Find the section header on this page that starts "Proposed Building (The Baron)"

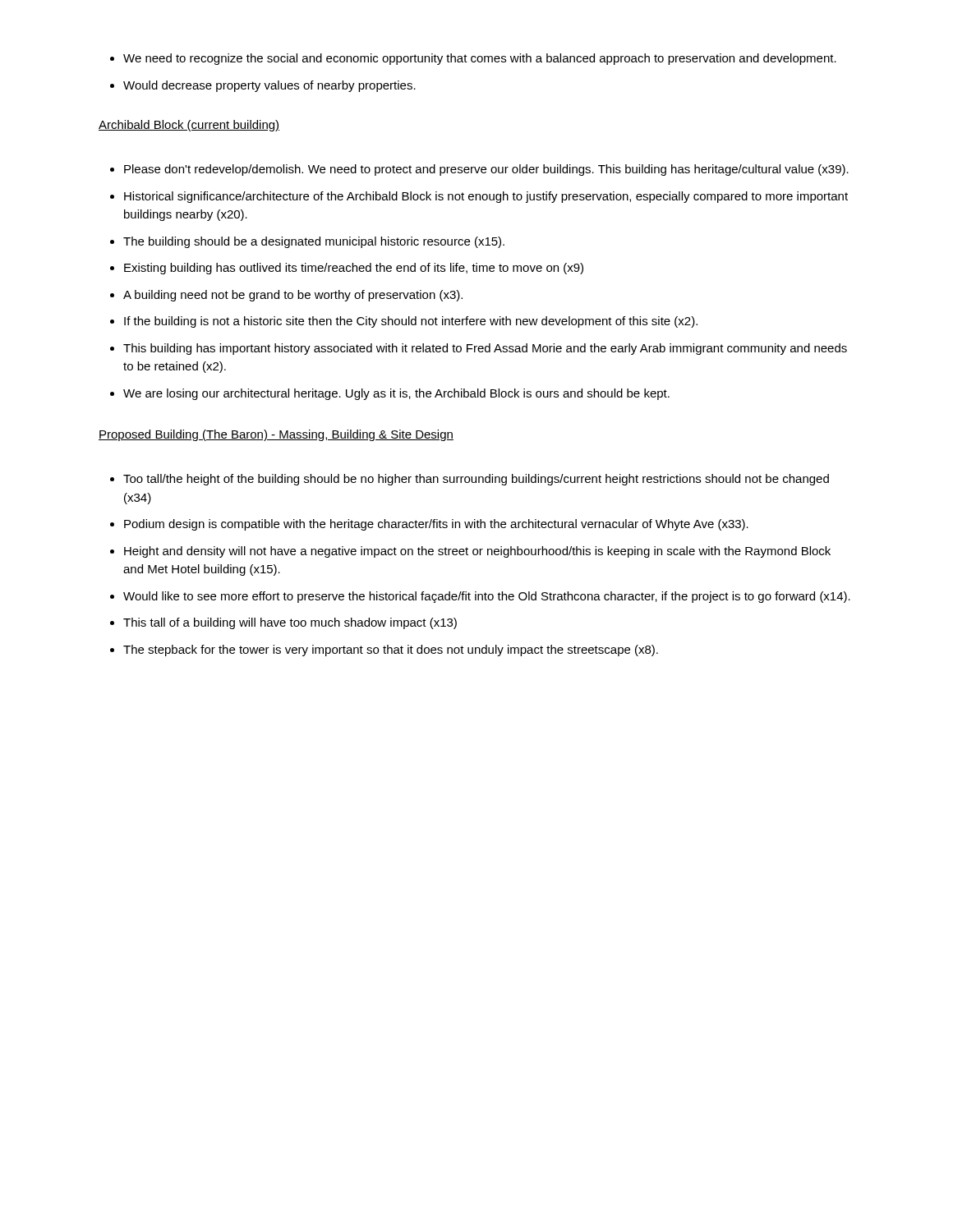(276, 434)
